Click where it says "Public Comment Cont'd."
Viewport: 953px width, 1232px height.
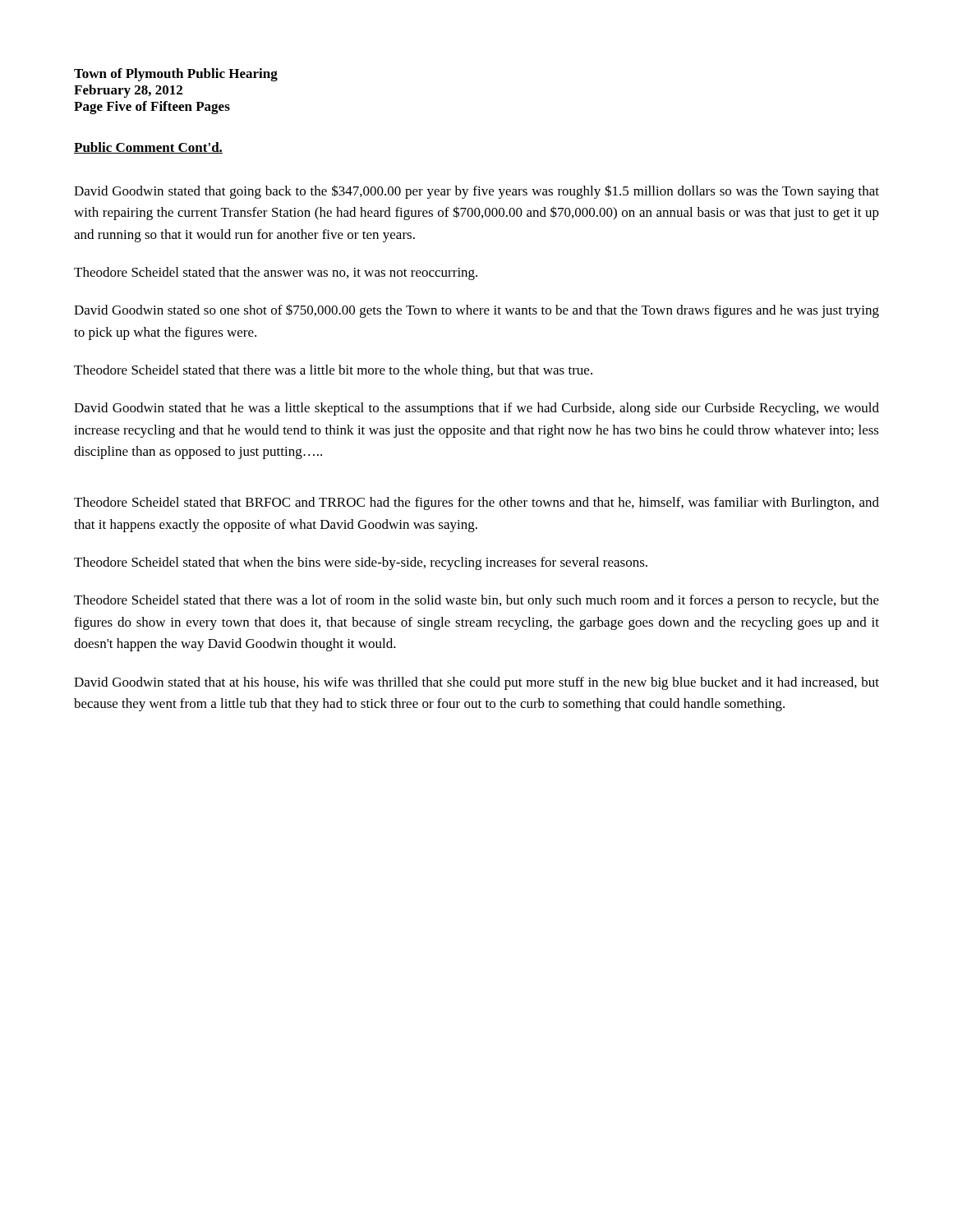[148, 147]
